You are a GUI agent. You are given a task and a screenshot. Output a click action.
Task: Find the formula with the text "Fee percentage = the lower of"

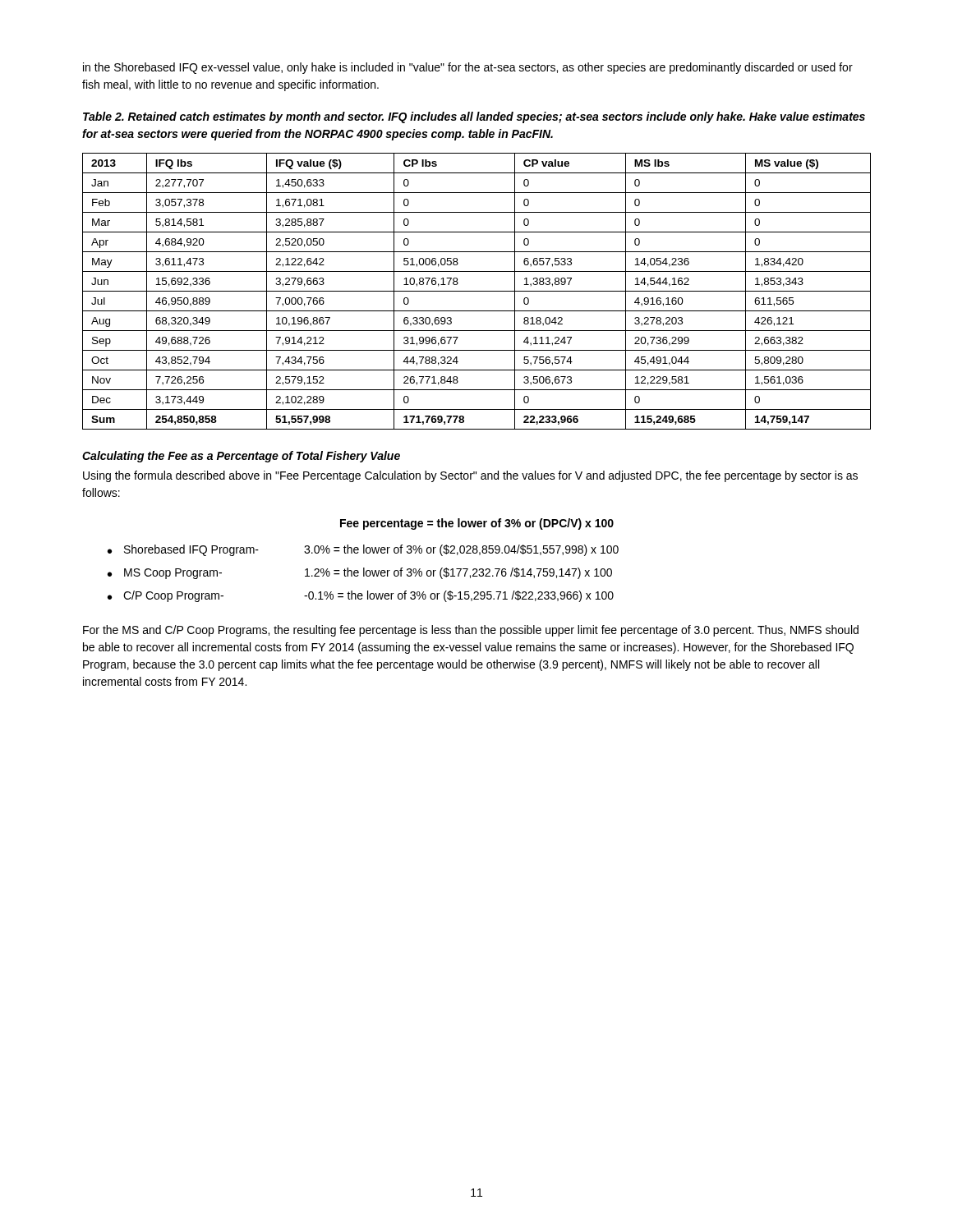476,523
